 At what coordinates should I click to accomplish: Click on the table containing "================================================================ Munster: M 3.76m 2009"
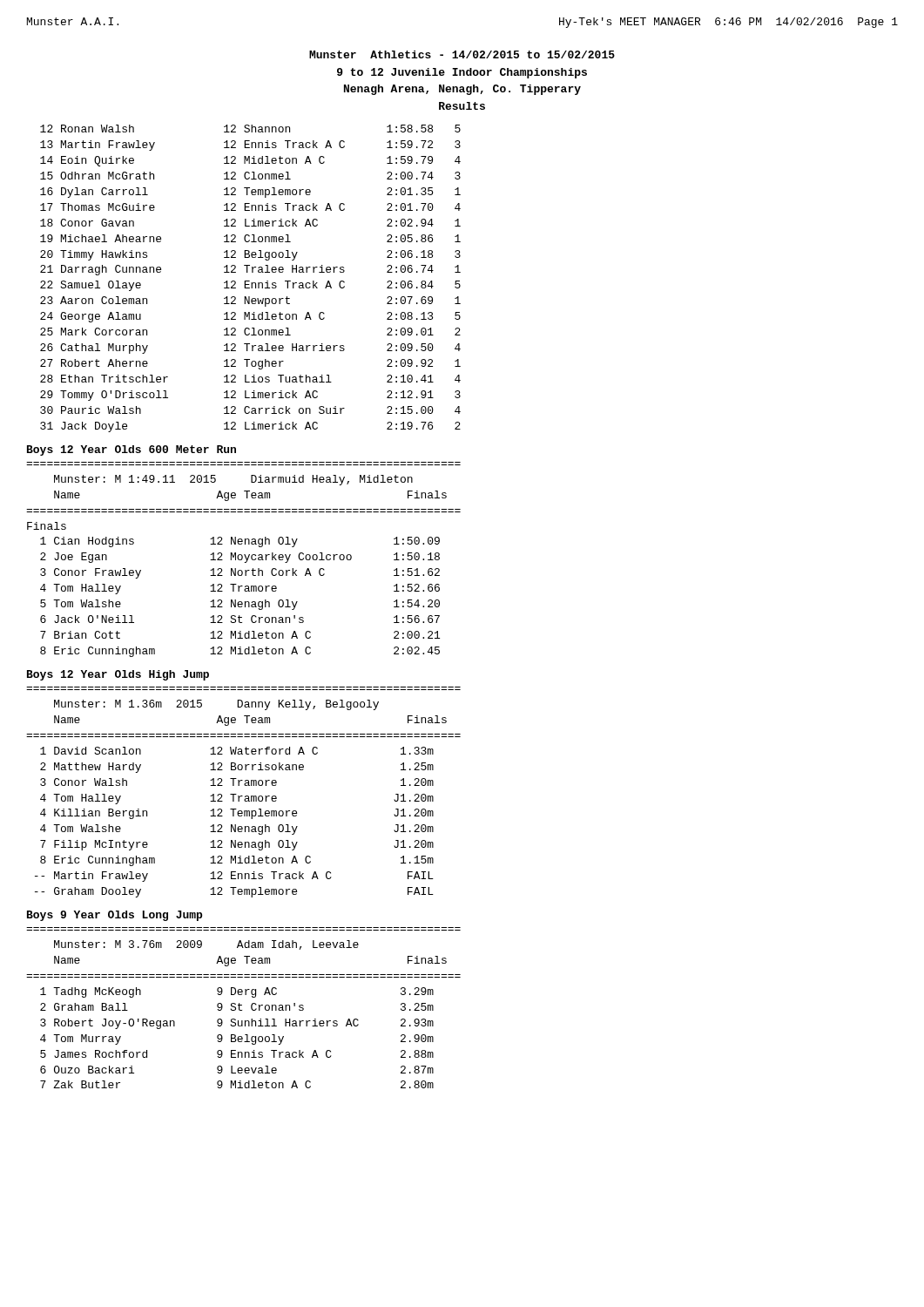coord(462,1008)
